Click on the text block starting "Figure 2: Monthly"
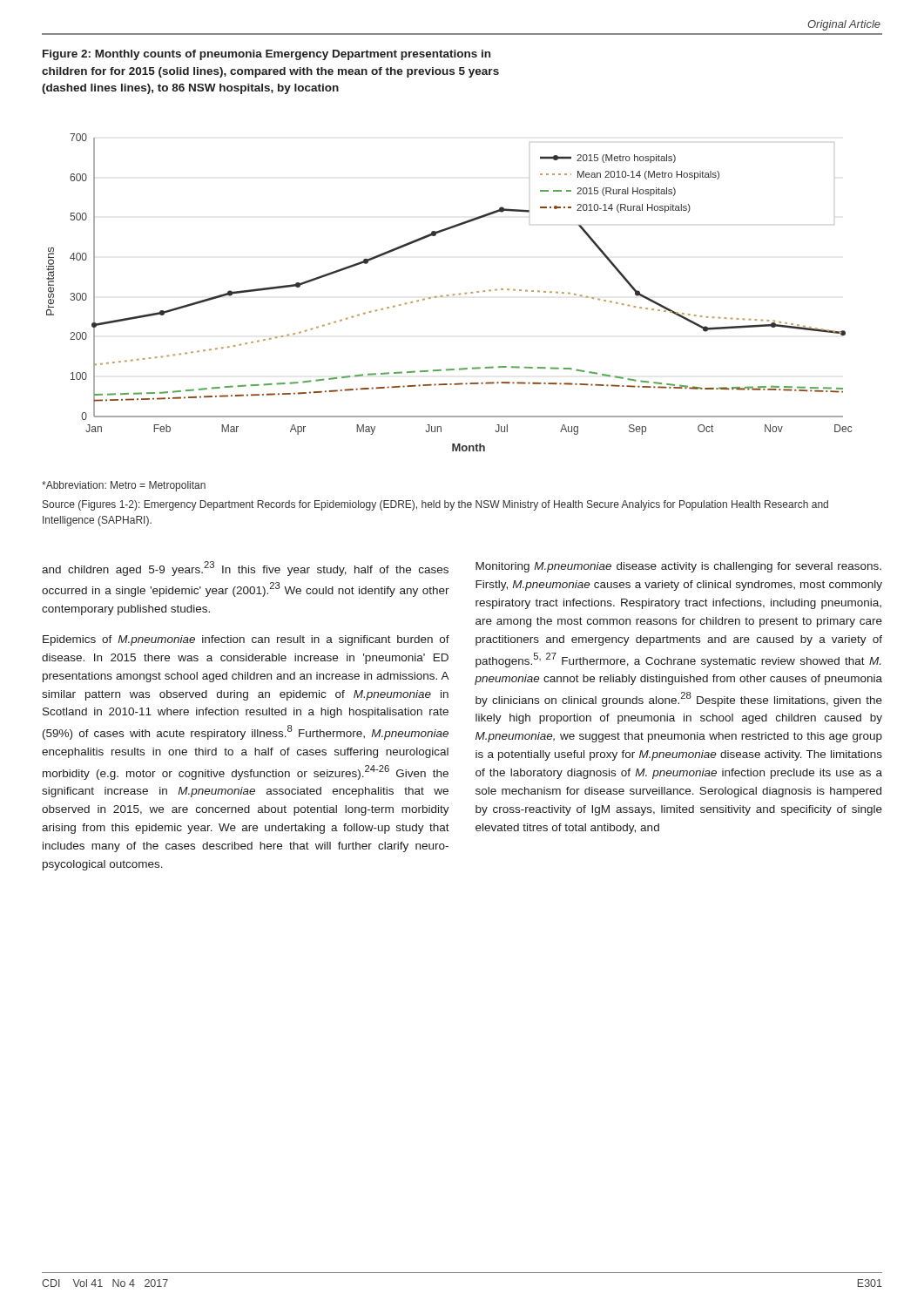Image resolution: width=924 pixels, height=1307 pixels. (x=270, y=71)
